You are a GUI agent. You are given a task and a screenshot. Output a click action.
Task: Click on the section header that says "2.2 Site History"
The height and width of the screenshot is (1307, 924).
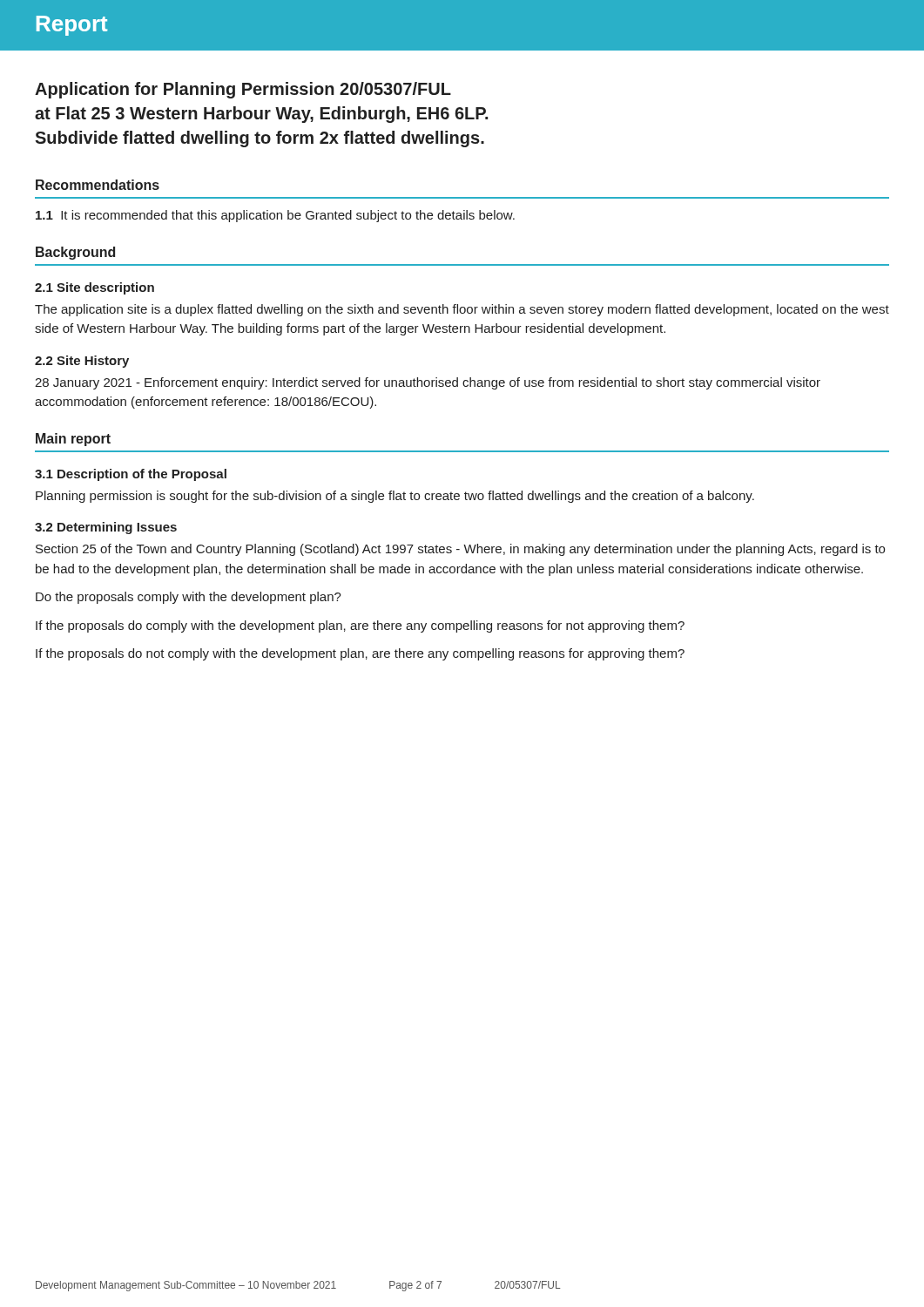82,362
